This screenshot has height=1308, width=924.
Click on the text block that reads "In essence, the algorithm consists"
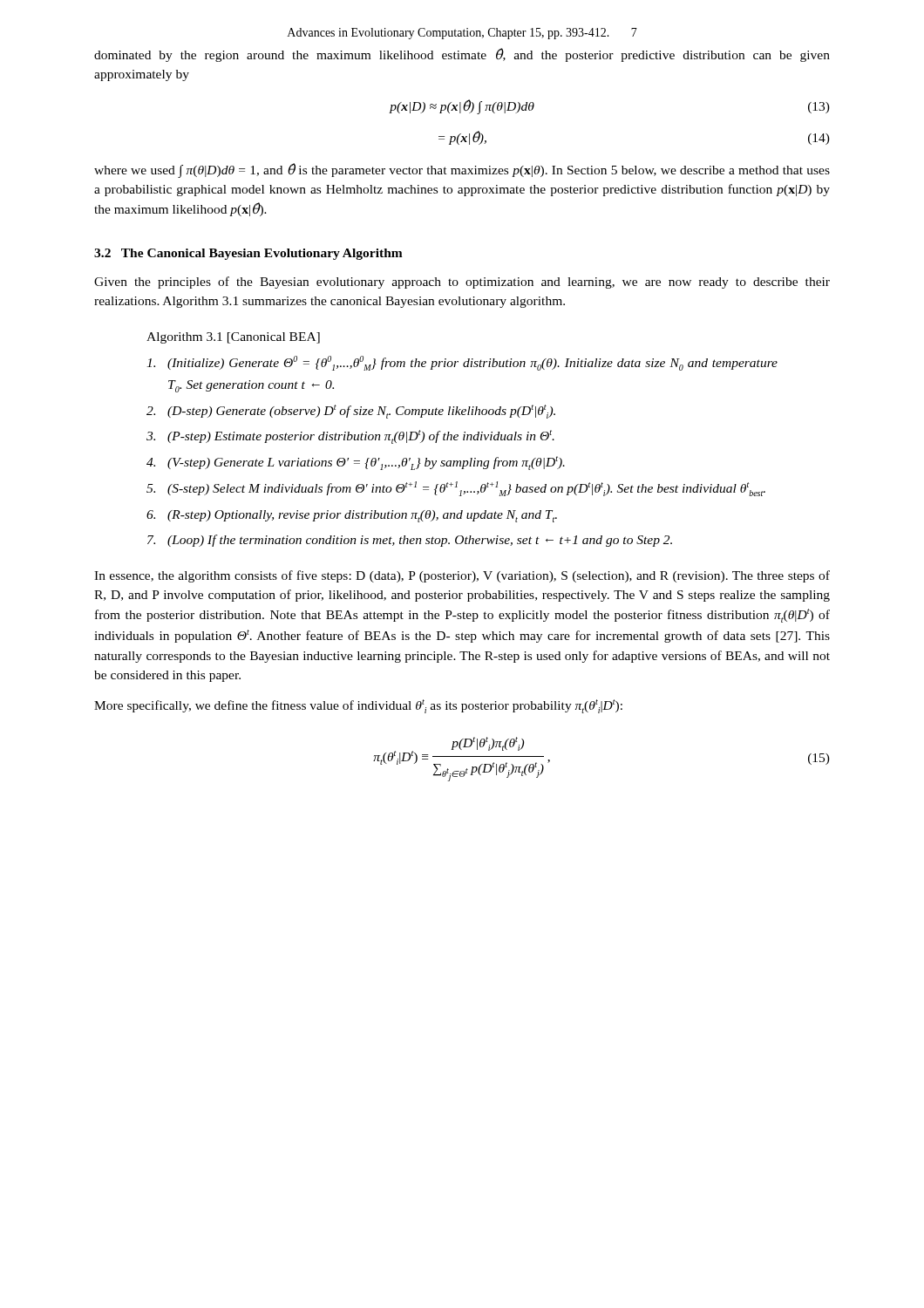(x=462, y=625)
